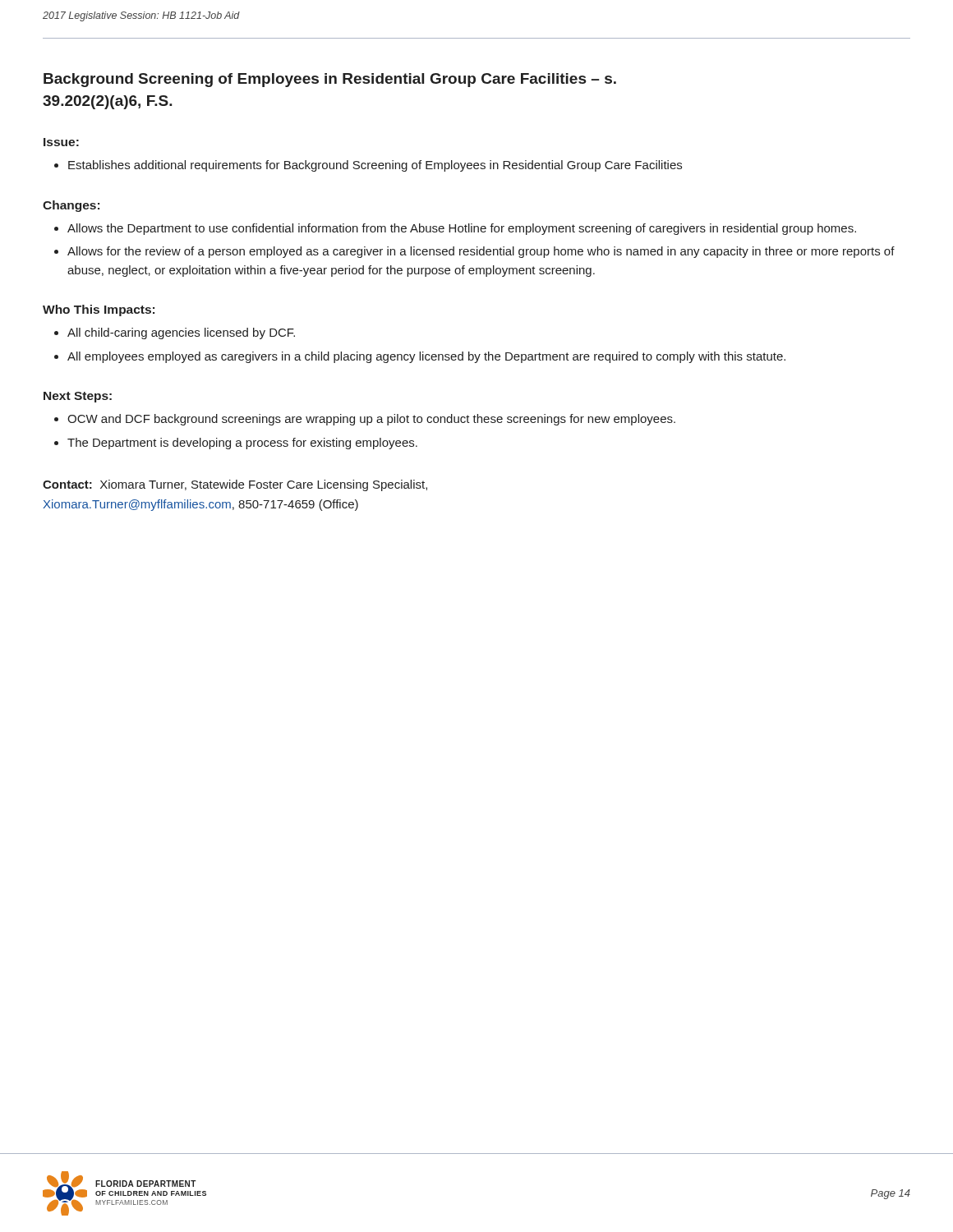The width and height of the screenshot is (953, 1232).
Task: Locate the block starting "Next Steps:"
Action: [x=78, y=396]
